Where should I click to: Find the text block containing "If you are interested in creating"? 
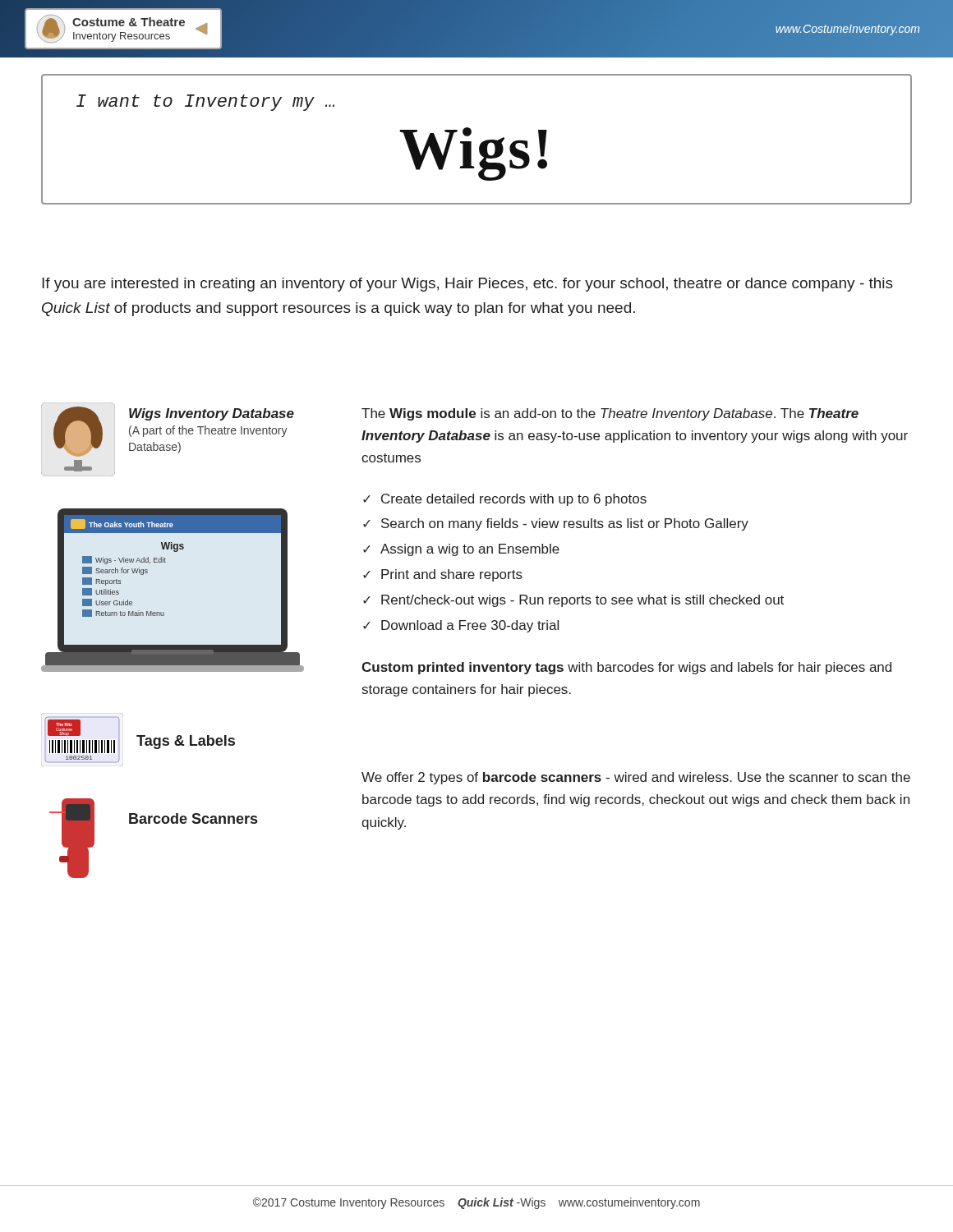[x=467, y=295]
